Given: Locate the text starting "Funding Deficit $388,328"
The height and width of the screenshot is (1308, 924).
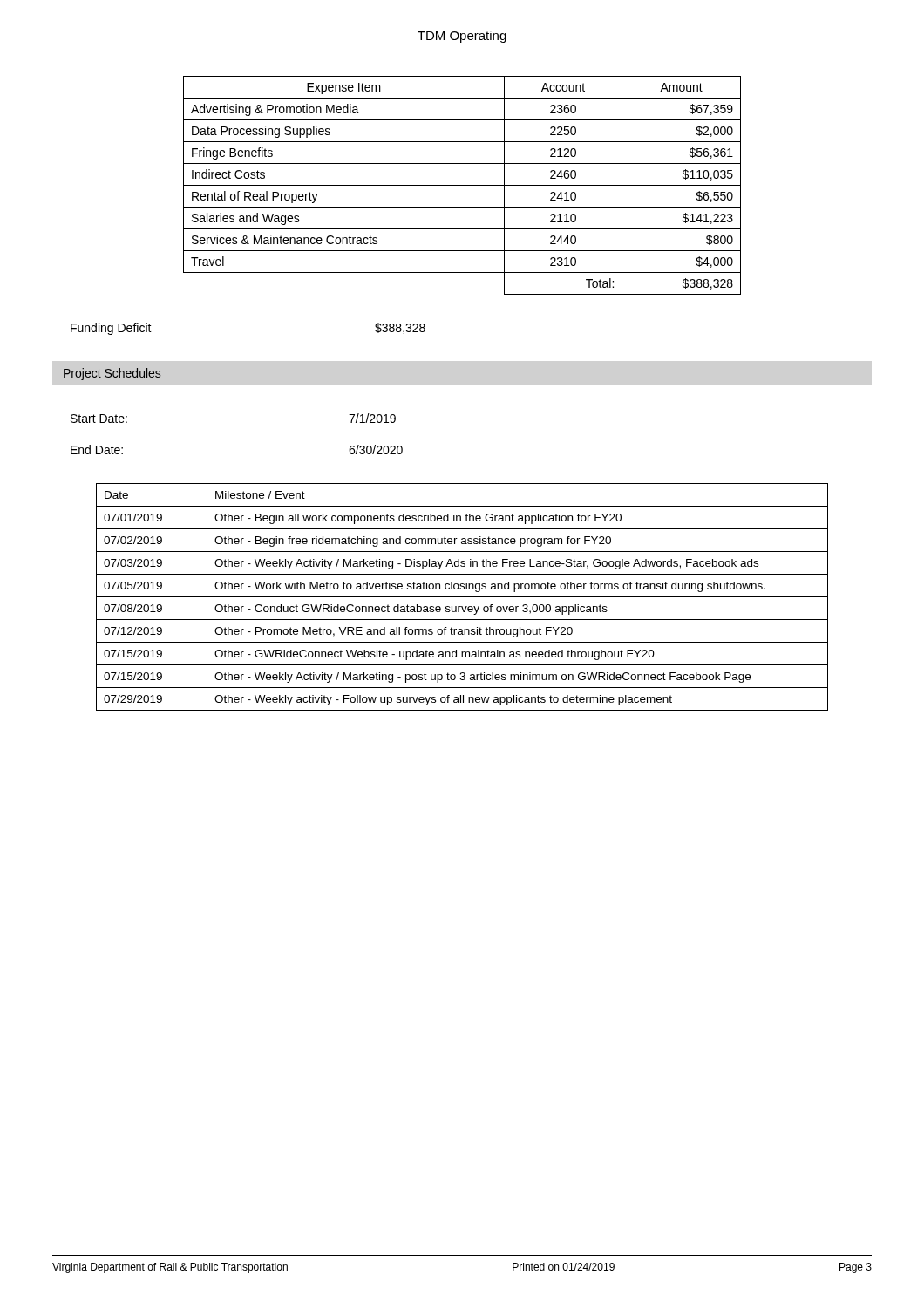Looking at the screenshot, I should pyautogui.click(x=109, y=328).
